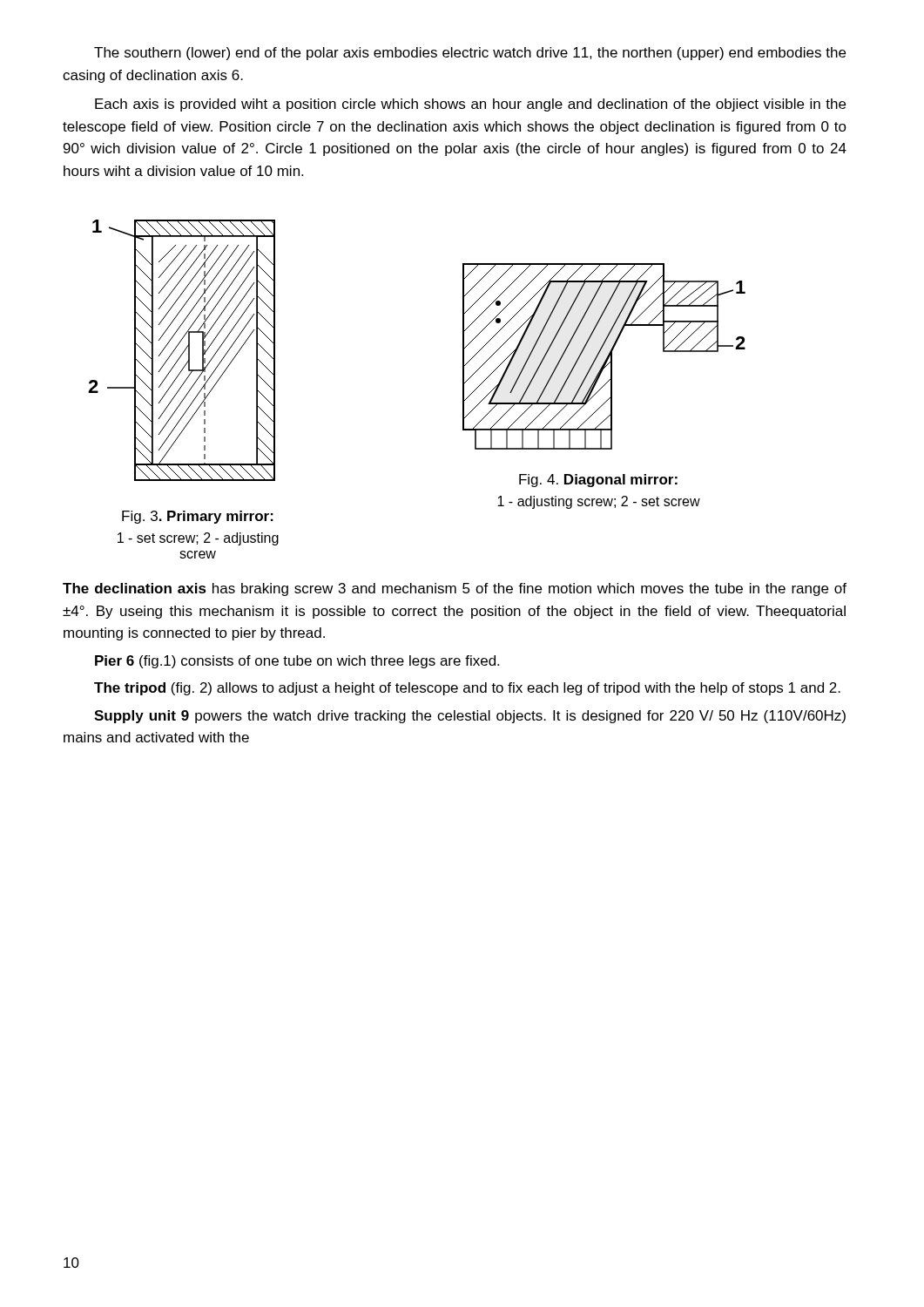Point to the block beginning "The declination axis has braking screw"
Screen dimensions: 1307x924
pyautogui.click(x=455, y=663)
